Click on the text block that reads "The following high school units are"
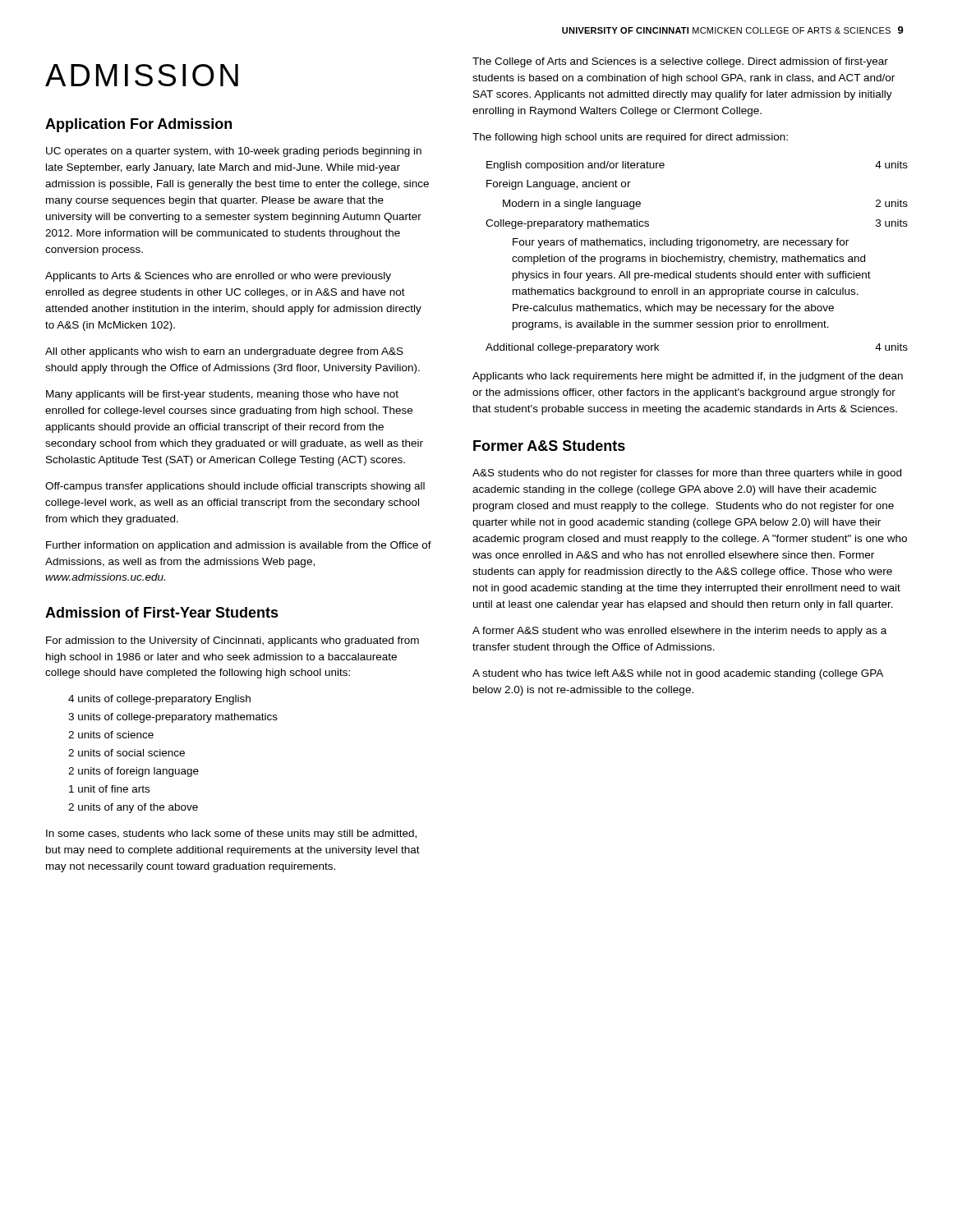 (690, 137)
